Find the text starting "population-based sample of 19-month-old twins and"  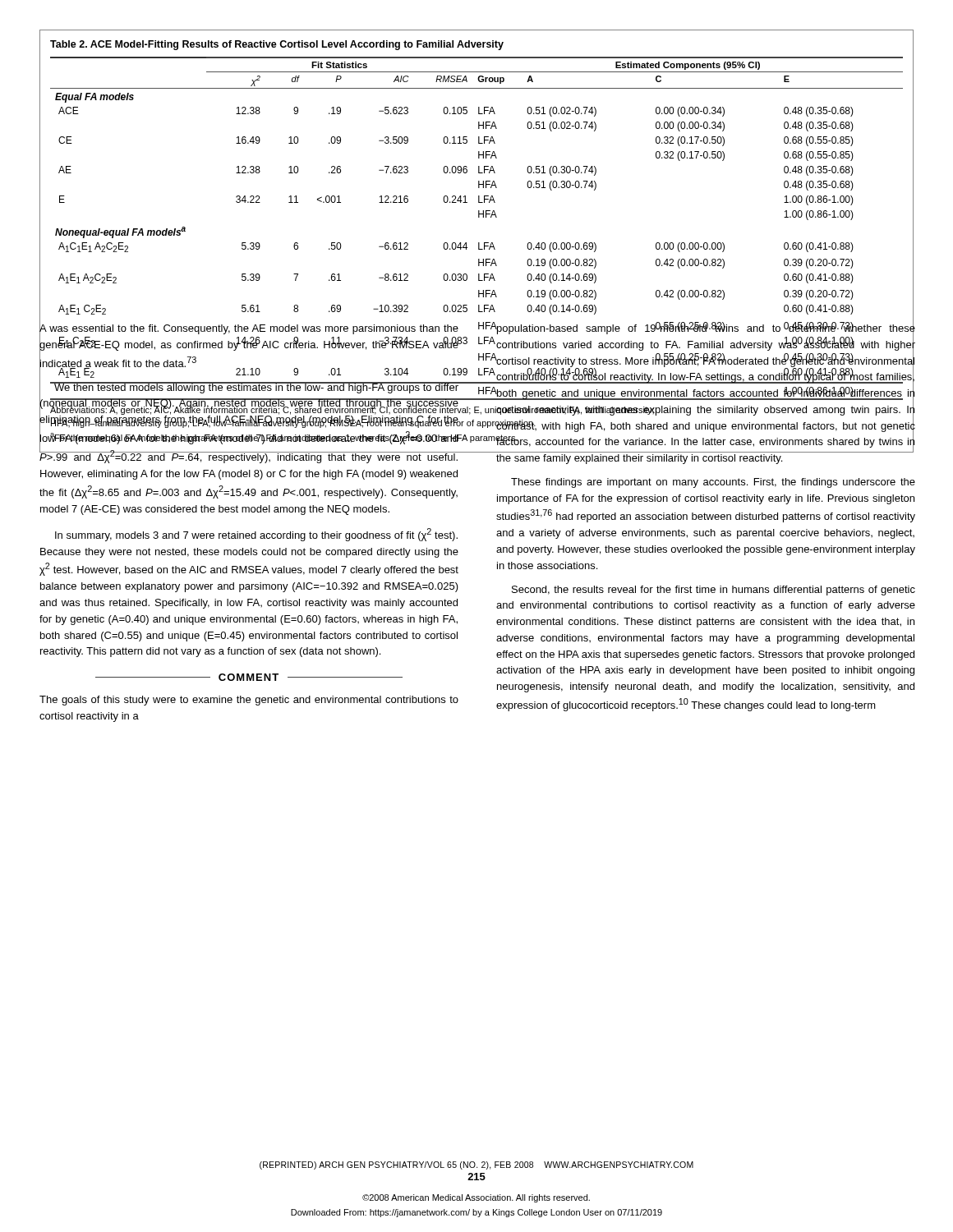pos(706,517)
